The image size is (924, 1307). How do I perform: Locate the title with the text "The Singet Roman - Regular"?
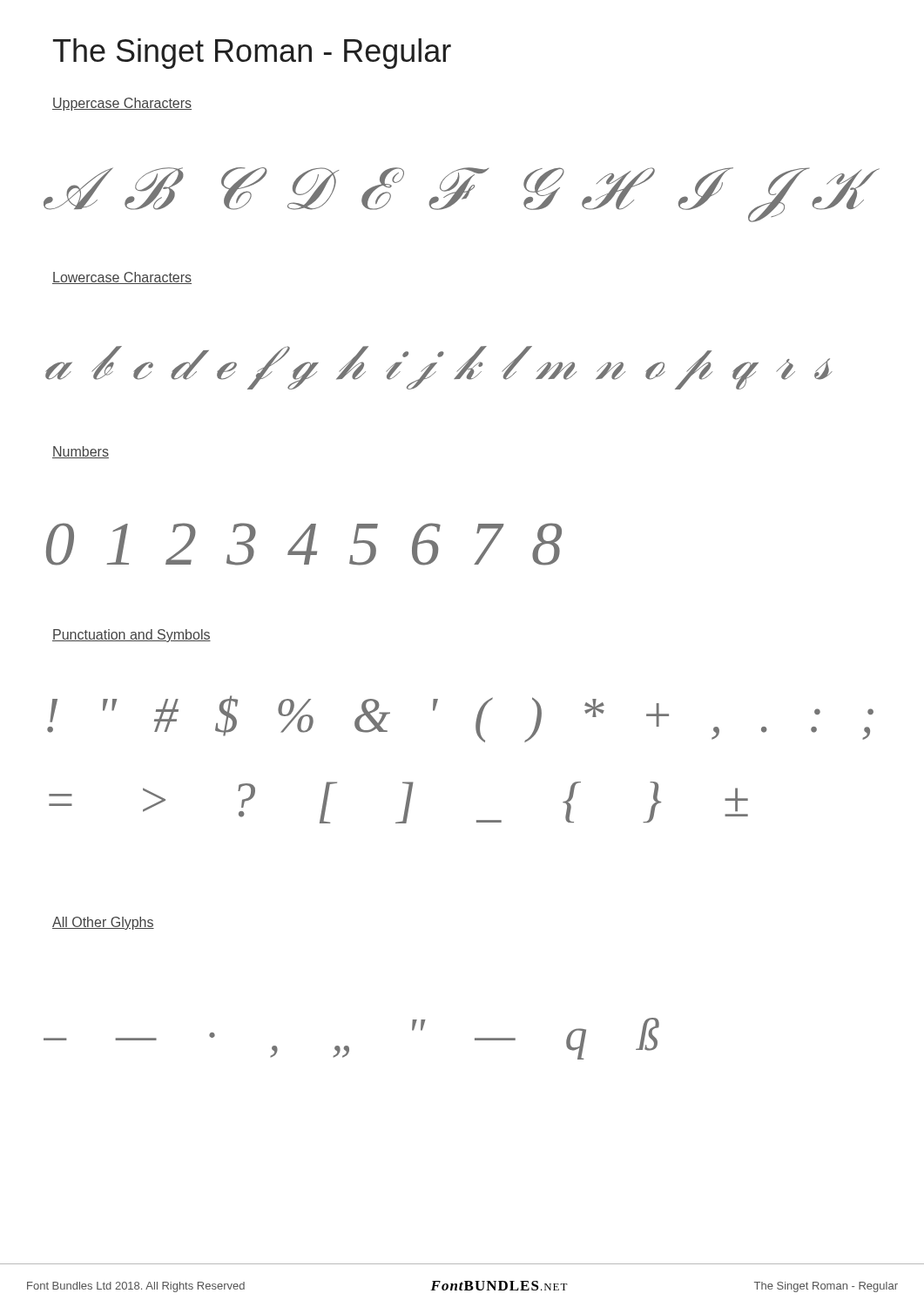pos(252,51)
